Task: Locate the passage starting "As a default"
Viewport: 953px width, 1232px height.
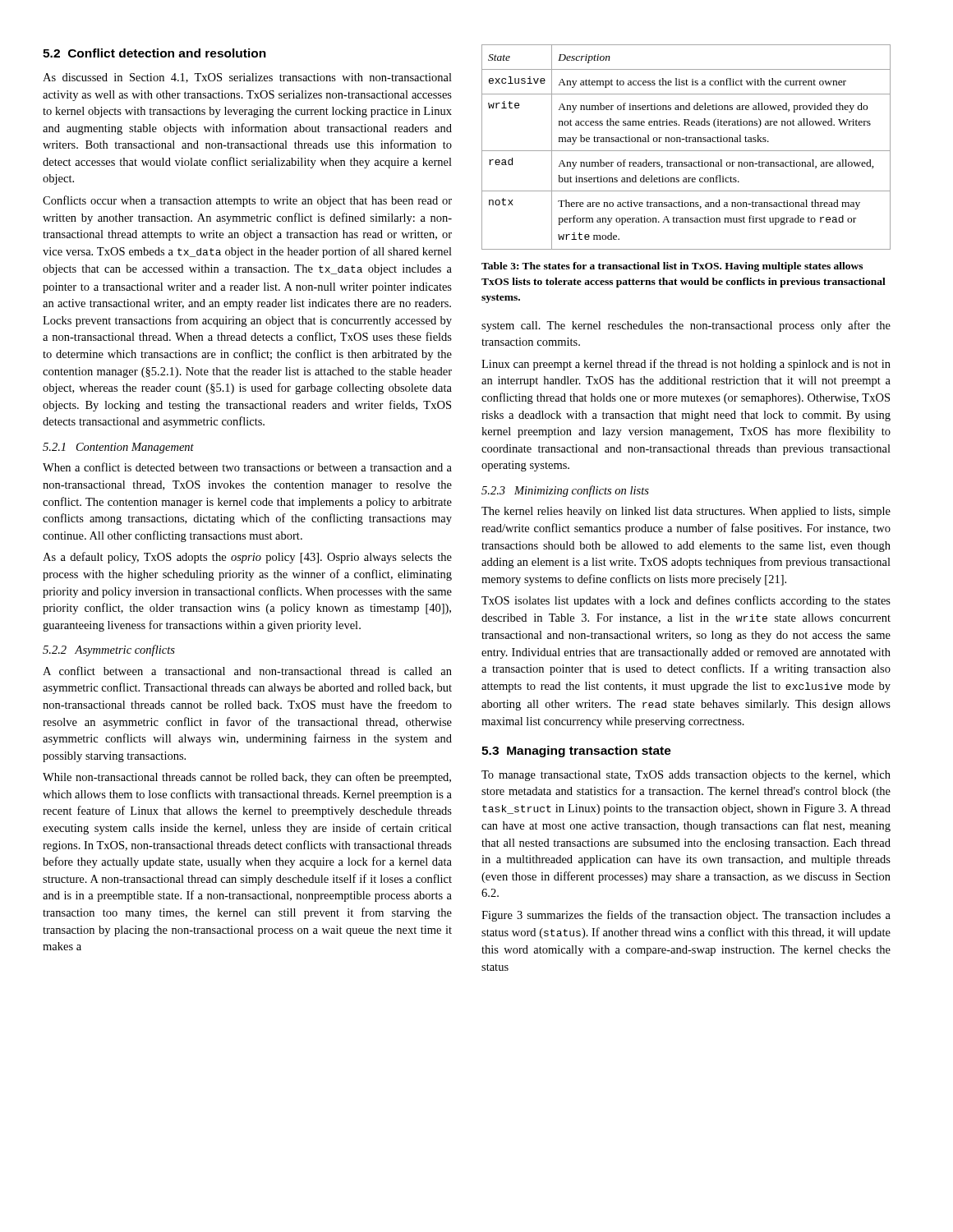Action: click(247, 591)
